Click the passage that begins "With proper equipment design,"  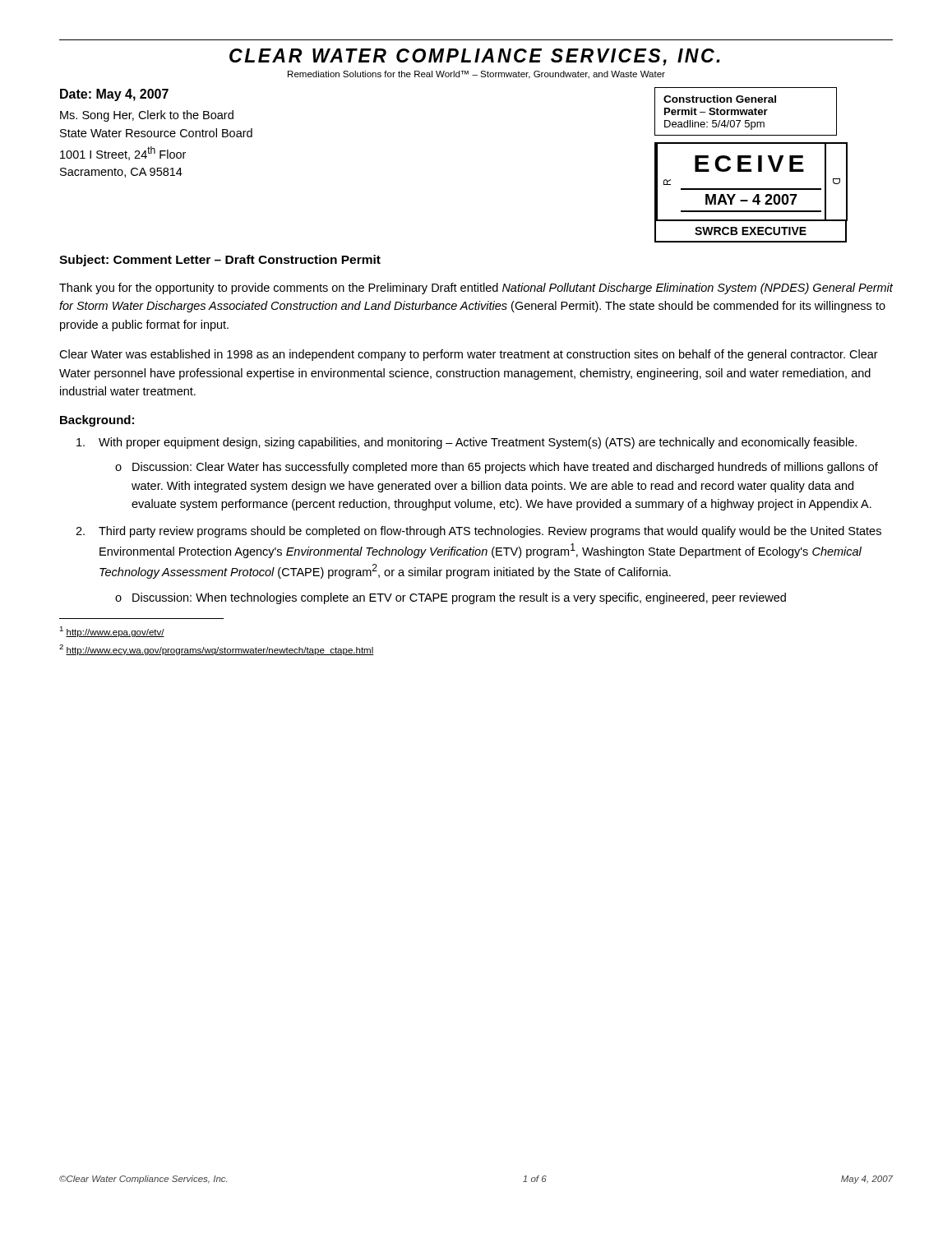pyautogui.click(x=484, y=473)
